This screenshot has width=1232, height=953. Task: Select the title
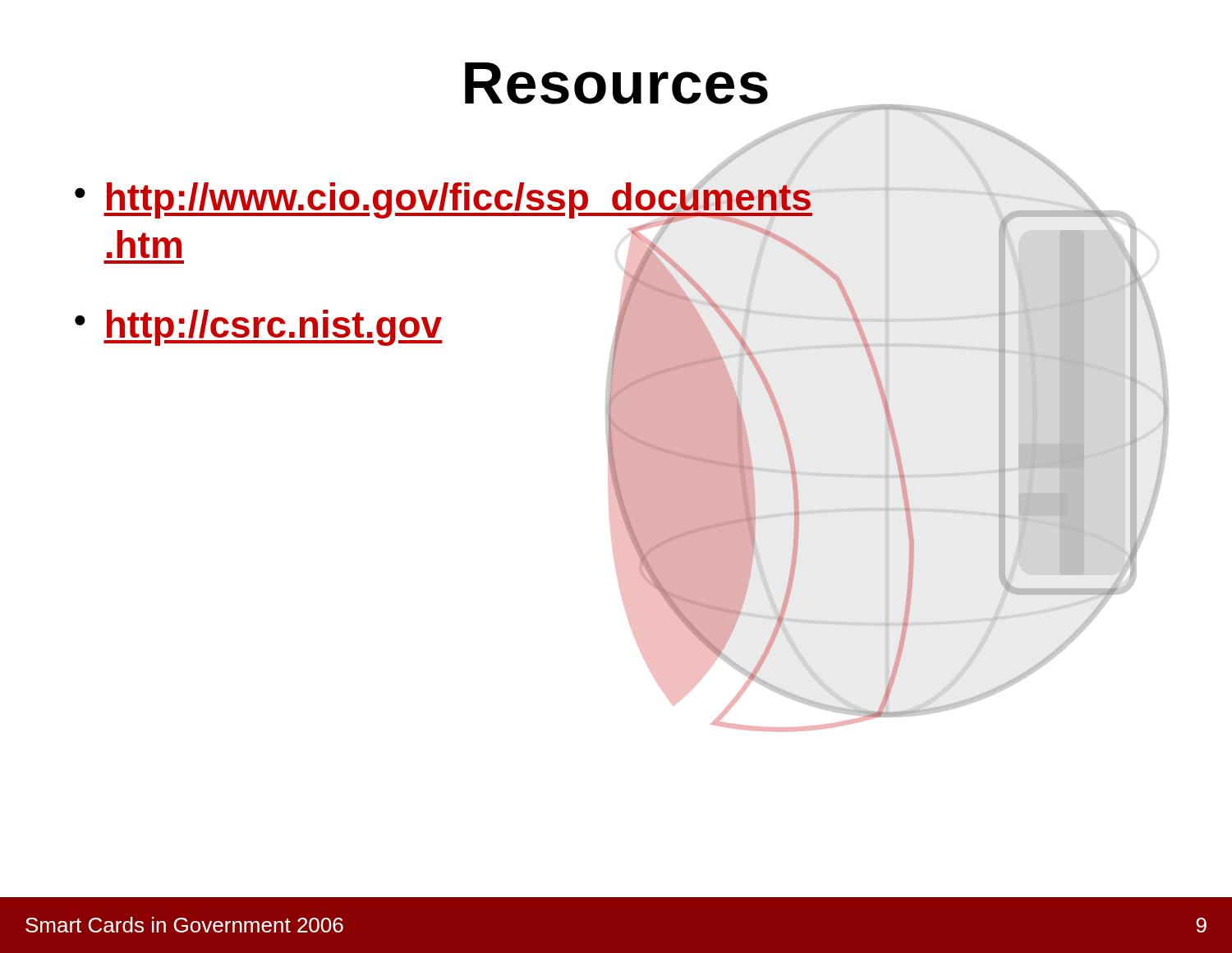tap(616, 83)
